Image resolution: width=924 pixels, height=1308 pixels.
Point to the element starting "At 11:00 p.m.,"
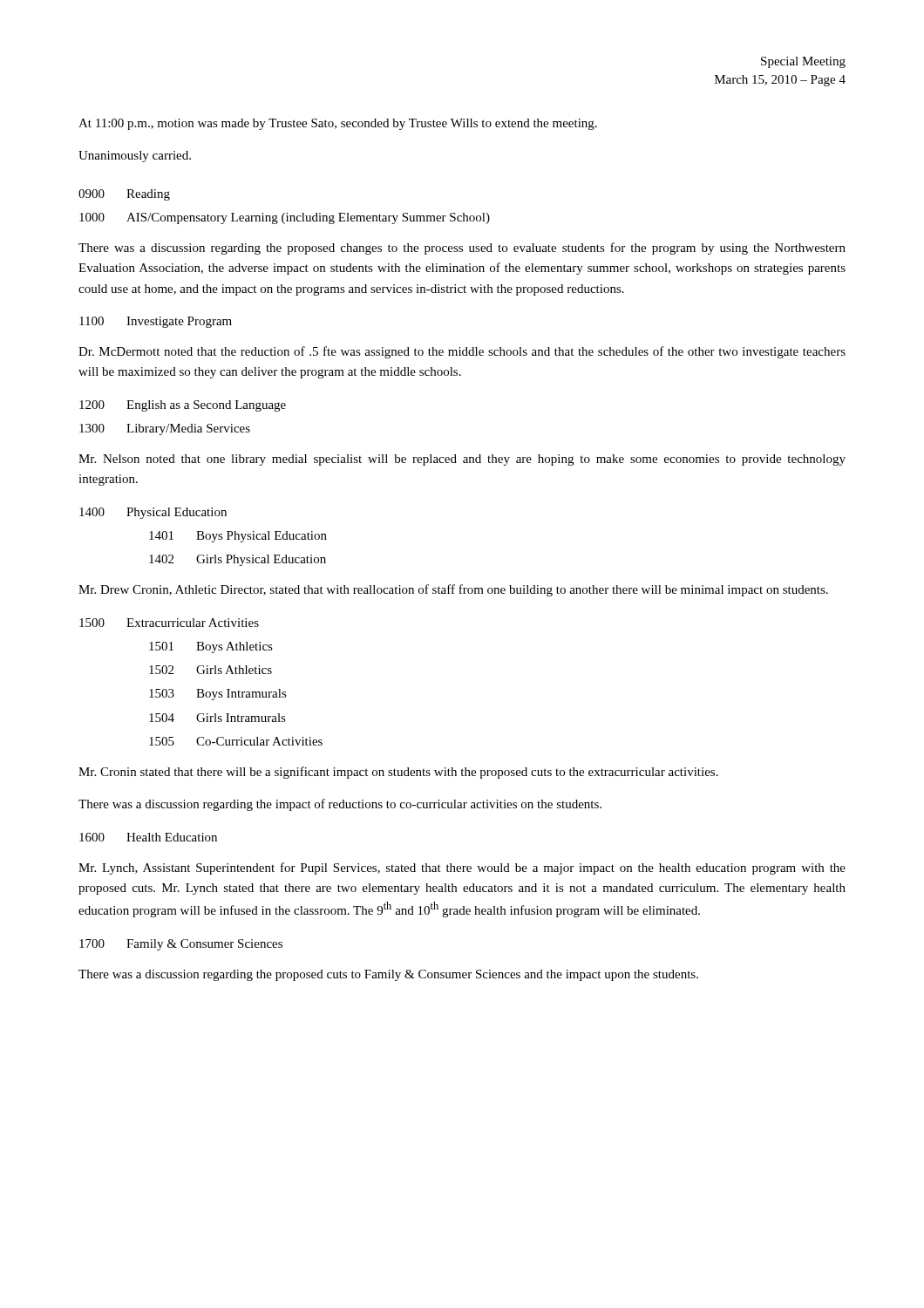[x=338, y=123]
